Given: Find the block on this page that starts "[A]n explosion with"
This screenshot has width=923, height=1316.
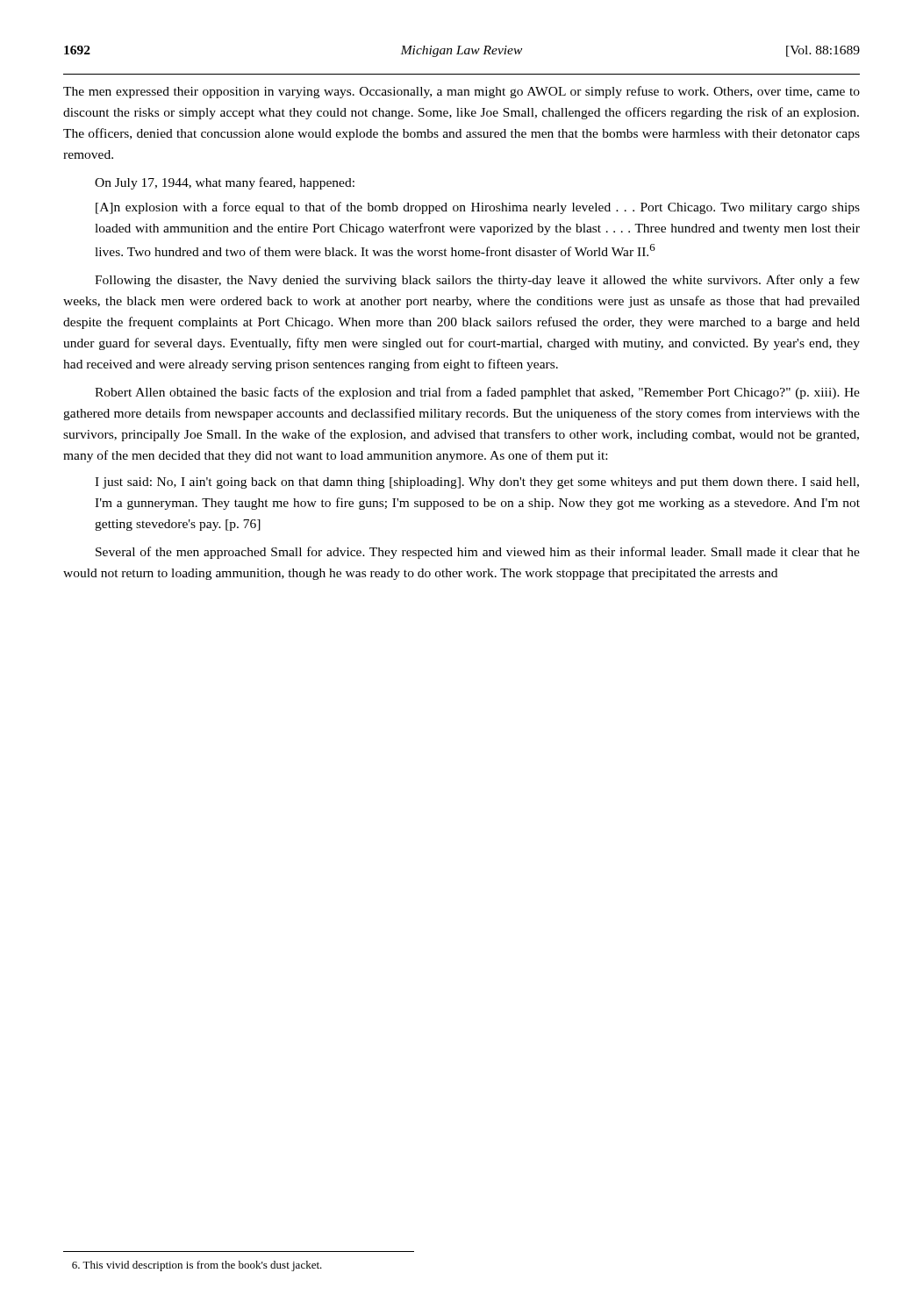Looking at the screenshot, I should coord(477,230).
